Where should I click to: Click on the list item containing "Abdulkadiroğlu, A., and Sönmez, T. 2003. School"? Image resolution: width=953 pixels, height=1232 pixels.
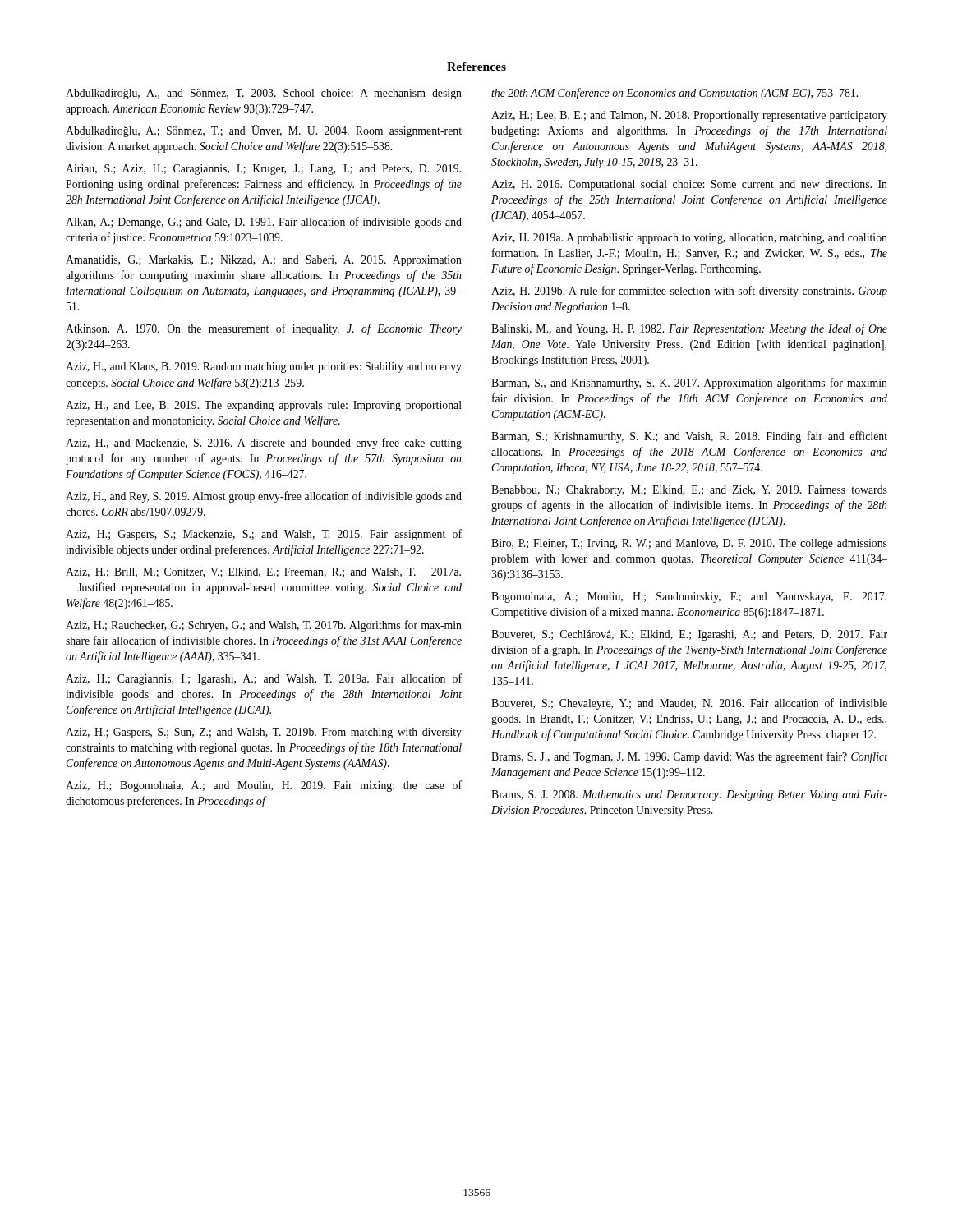264,101
